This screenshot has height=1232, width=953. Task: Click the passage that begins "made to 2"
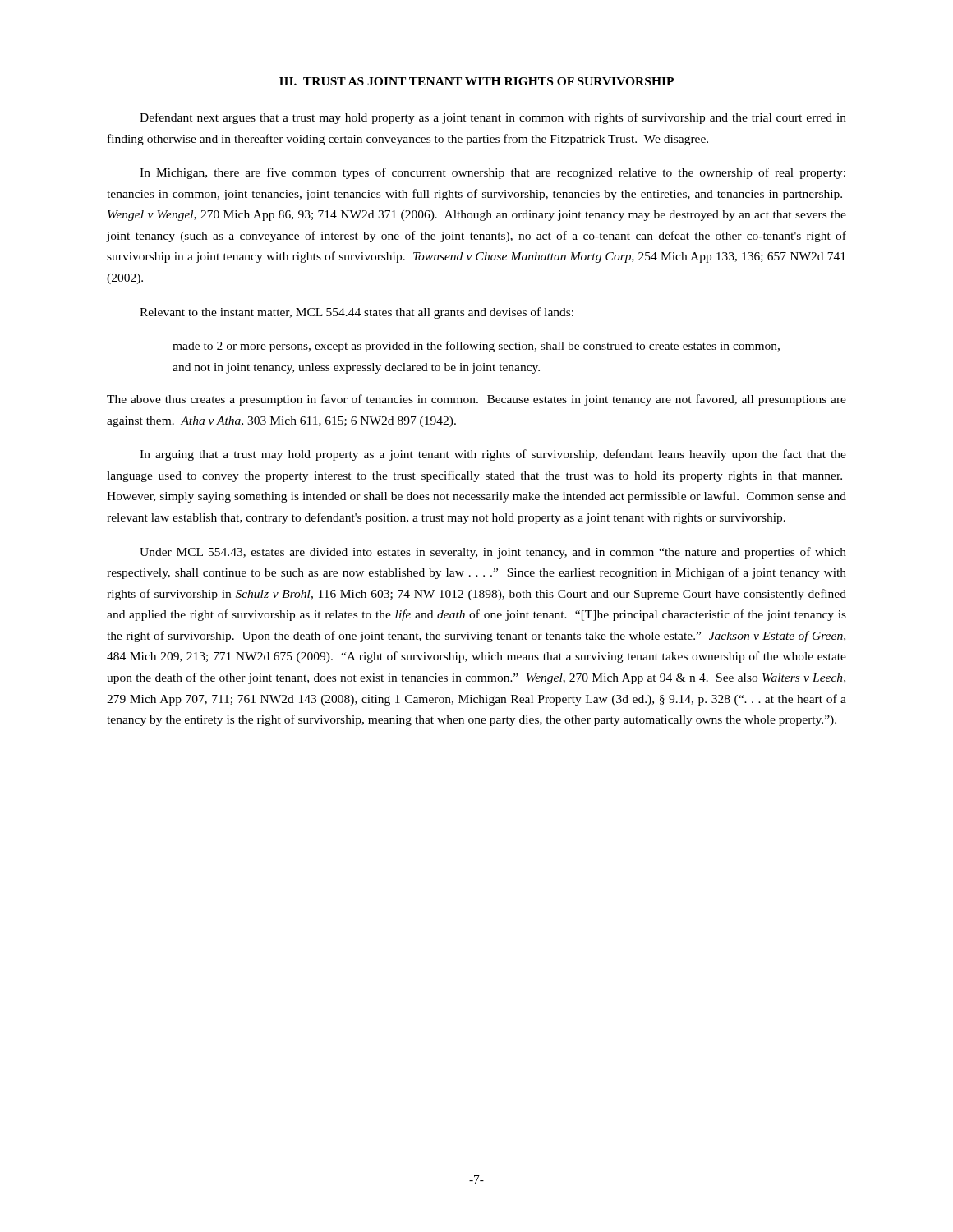pyautogui.click(x=476, y=356)
